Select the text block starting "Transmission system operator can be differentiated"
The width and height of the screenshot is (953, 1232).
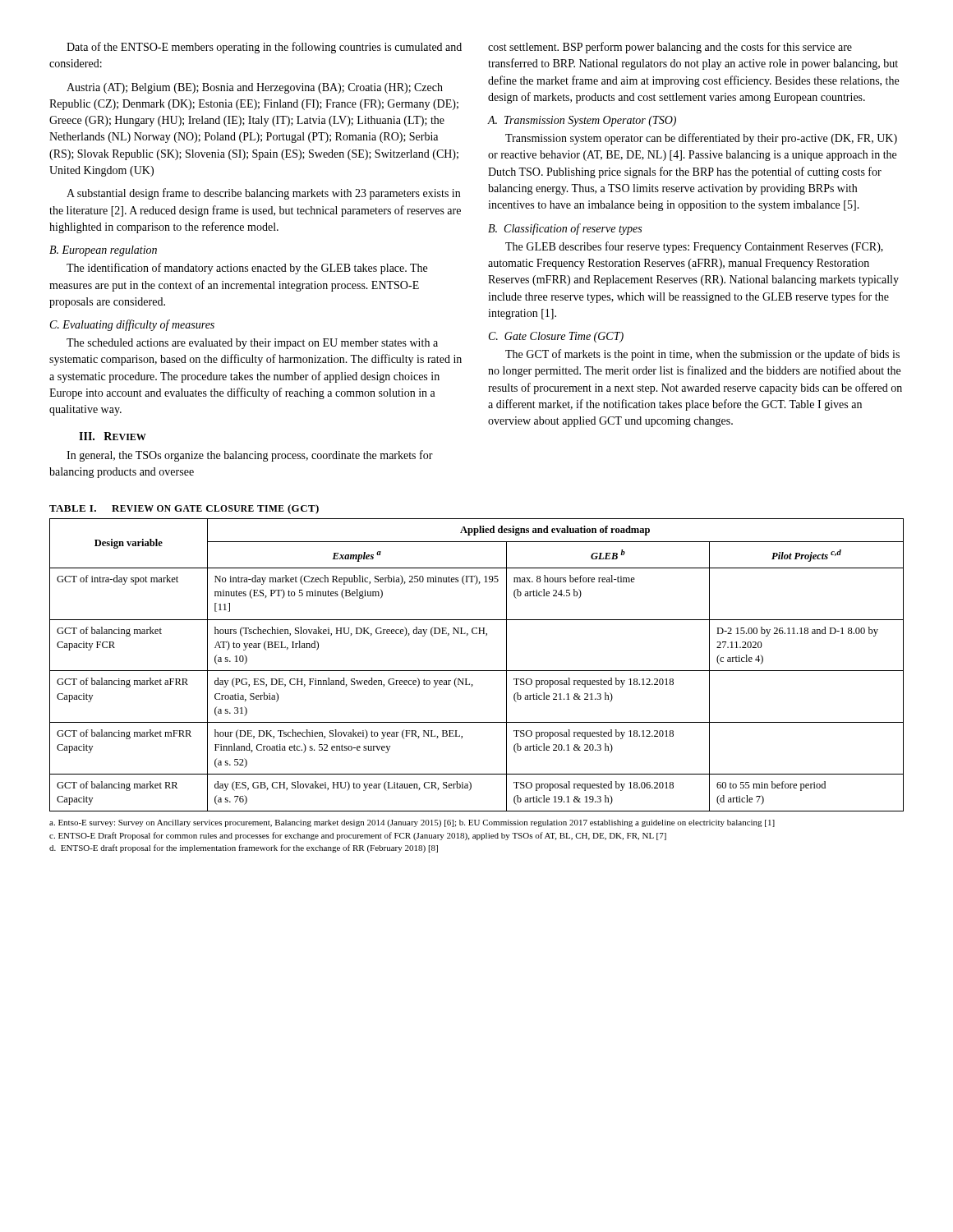point(696,172)
